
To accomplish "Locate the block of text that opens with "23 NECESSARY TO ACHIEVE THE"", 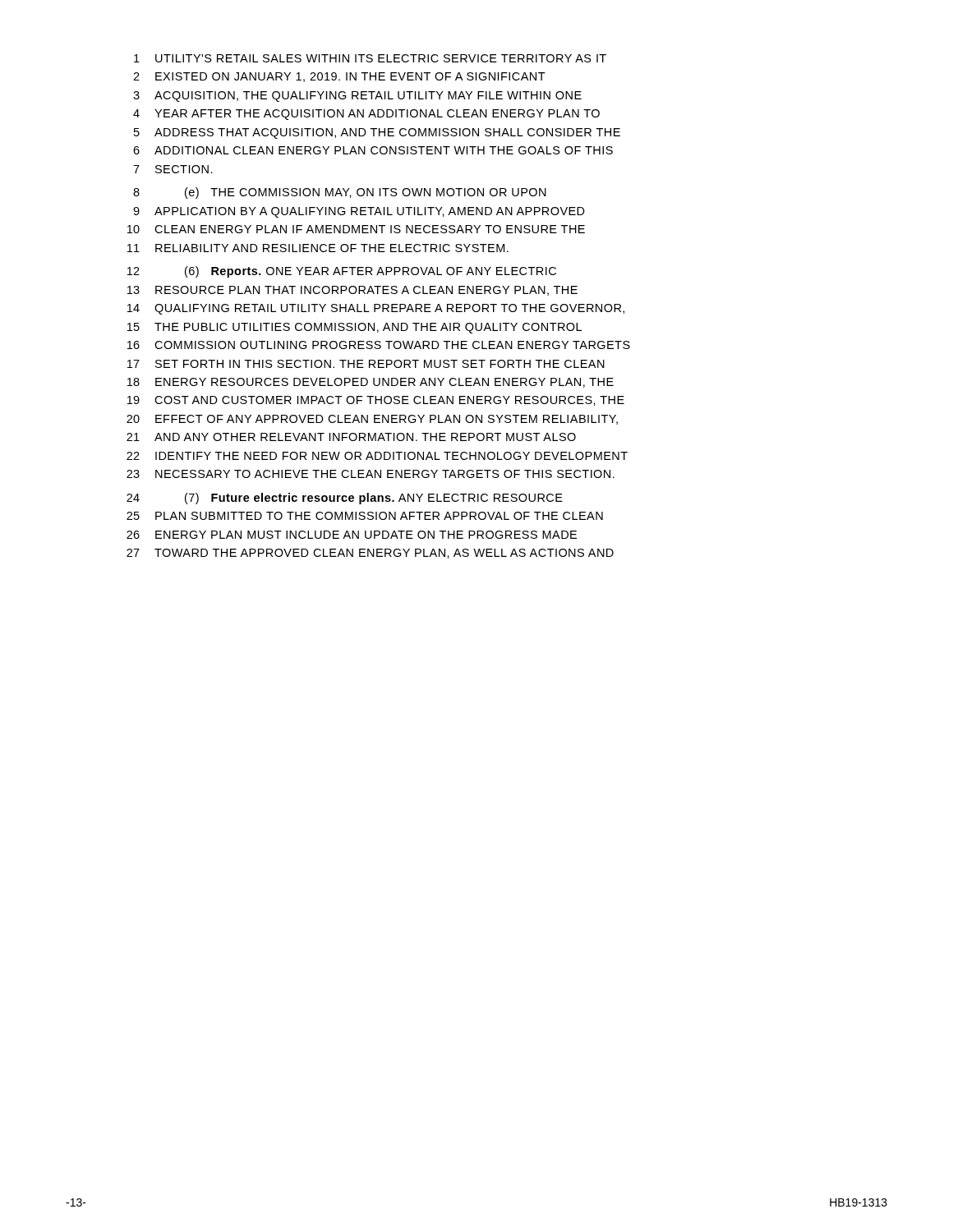I will click(497, 474).
